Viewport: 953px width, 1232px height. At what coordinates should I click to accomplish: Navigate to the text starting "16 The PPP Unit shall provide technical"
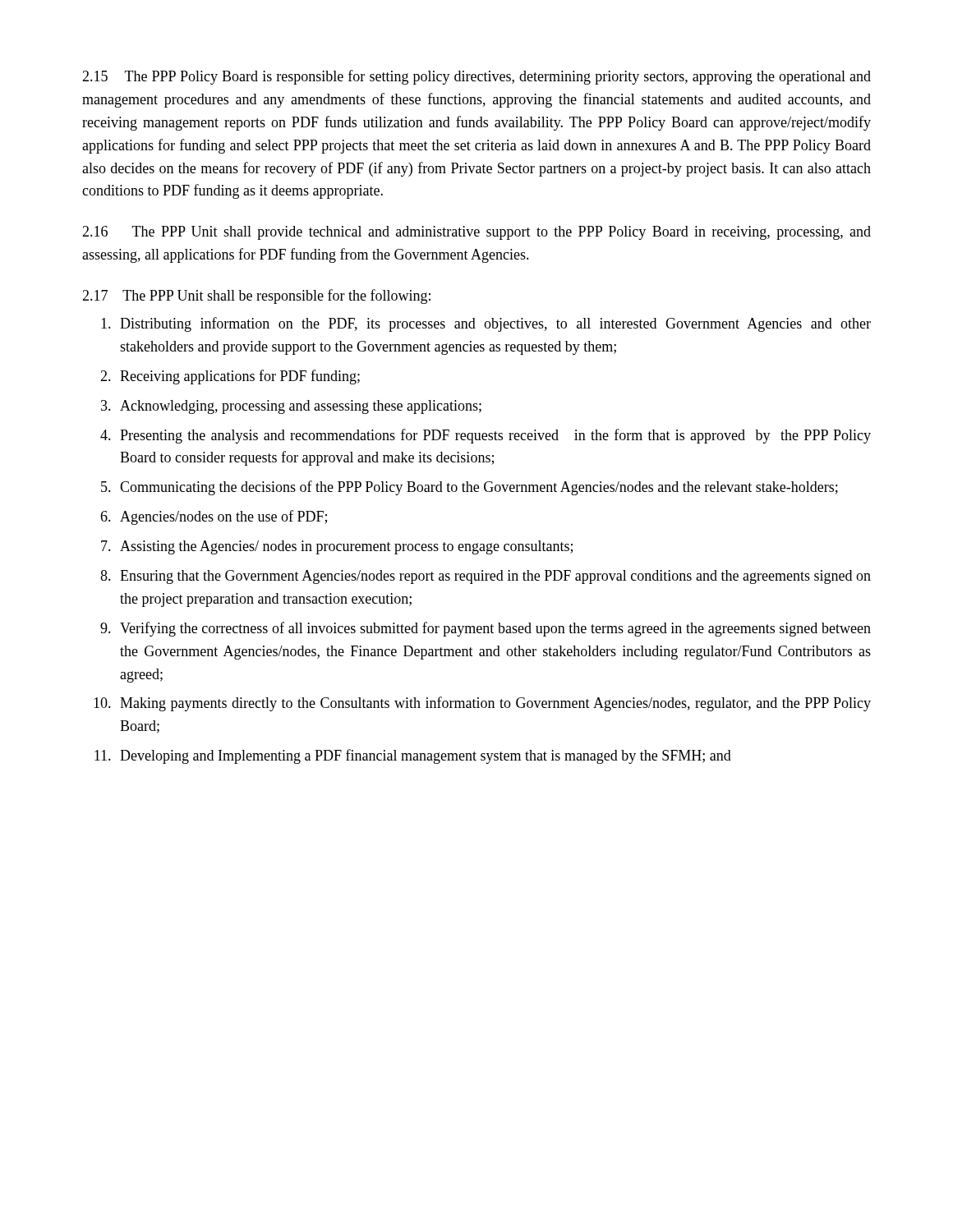(476, 243)
